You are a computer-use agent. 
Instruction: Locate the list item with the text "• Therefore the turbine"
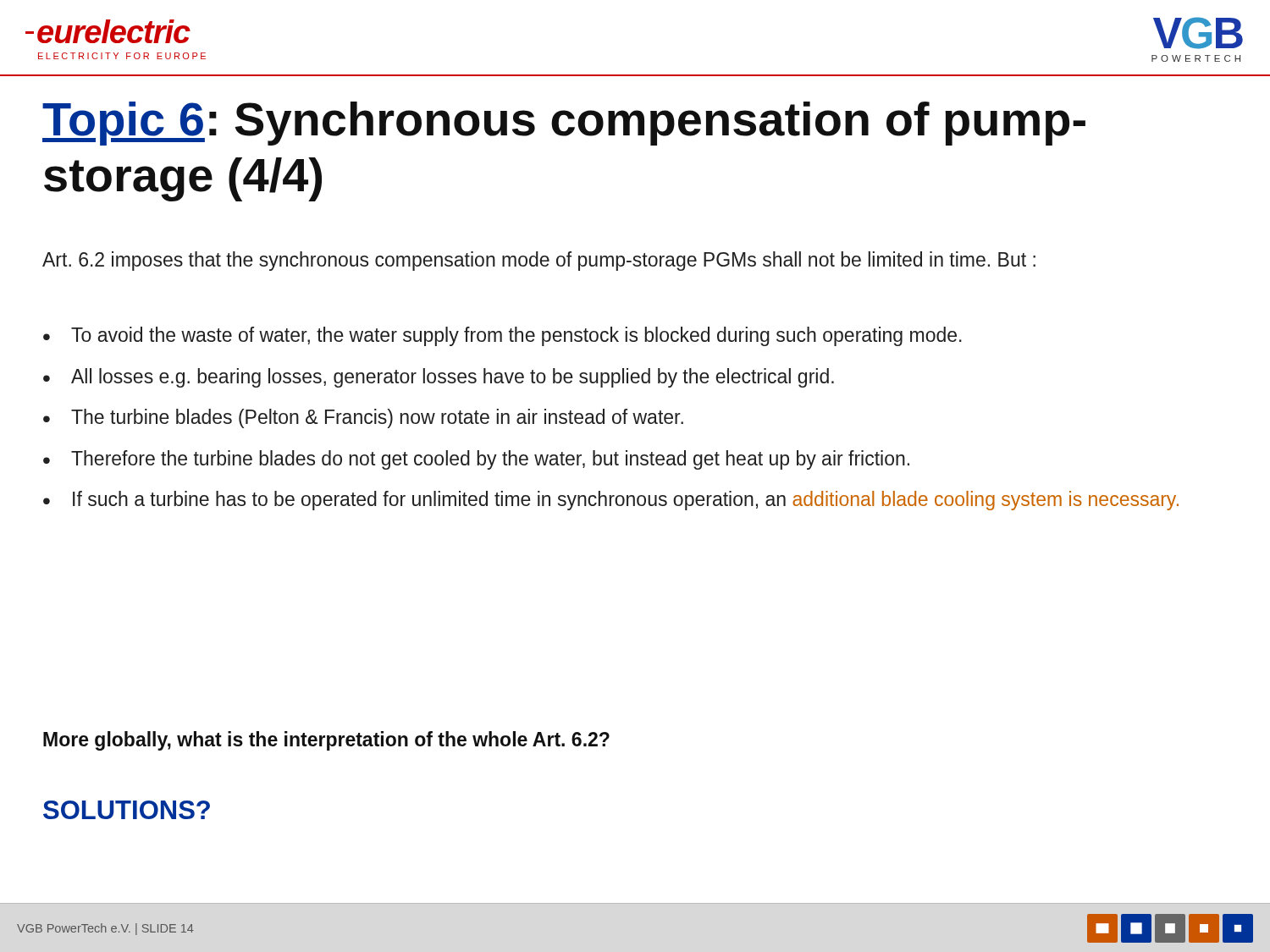(477, 460)
